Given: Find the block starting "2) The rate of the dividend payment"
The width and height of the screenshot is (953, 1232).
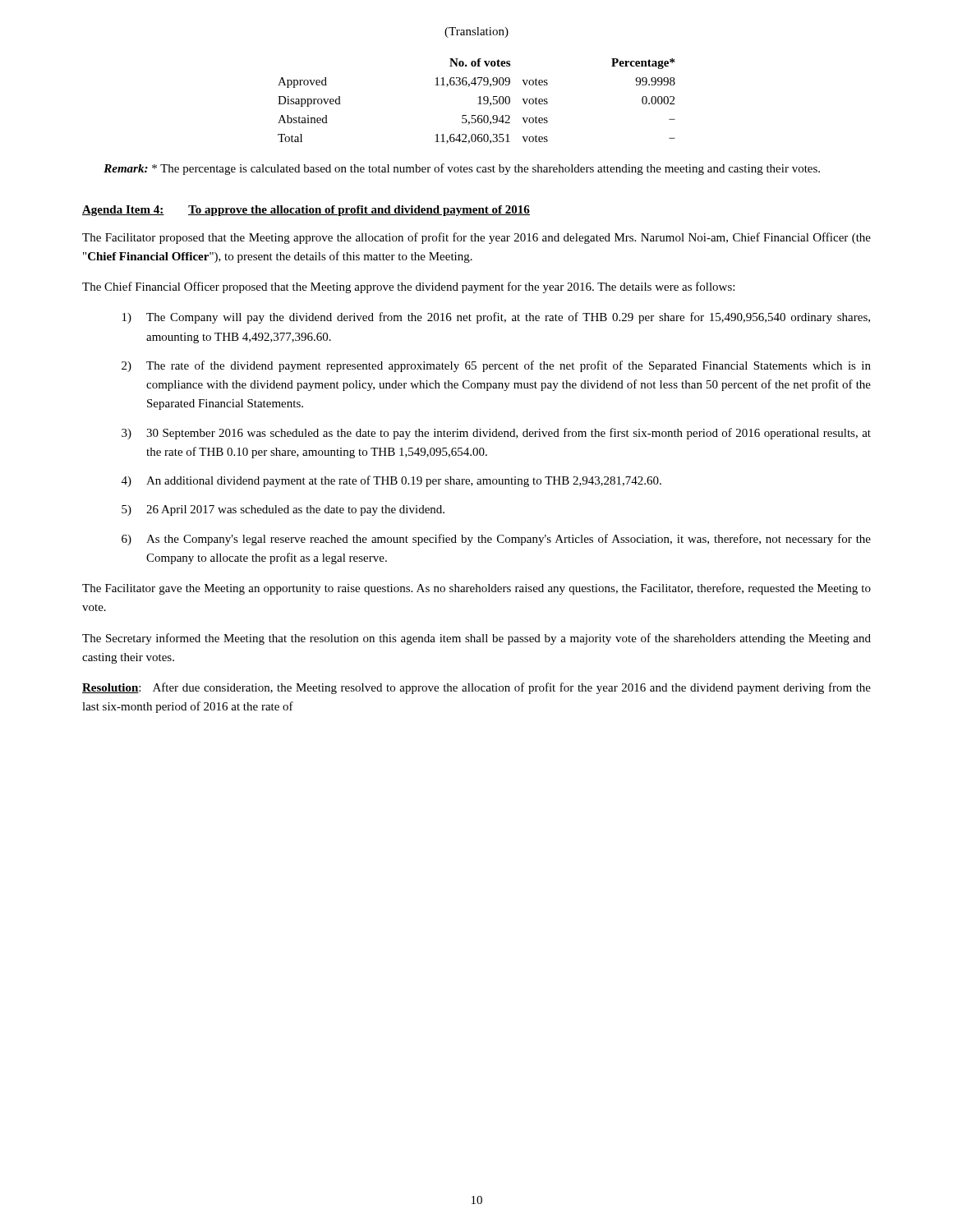Looking at the screenshot, I should [x=476, y=385].
